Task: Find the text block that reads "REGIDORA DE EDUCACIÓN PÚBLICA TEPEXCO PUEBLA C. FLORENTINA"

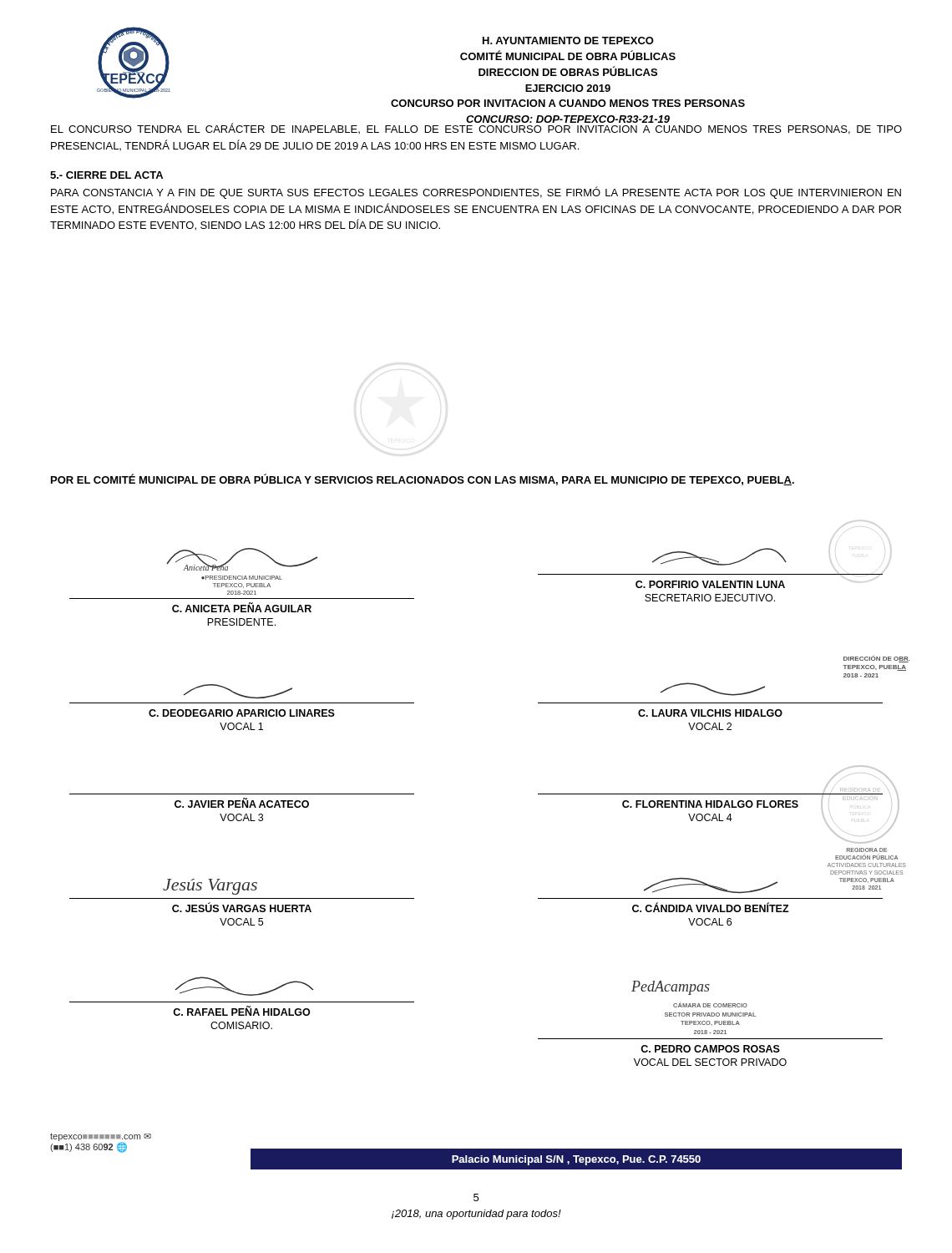Action: pos(710,792)
